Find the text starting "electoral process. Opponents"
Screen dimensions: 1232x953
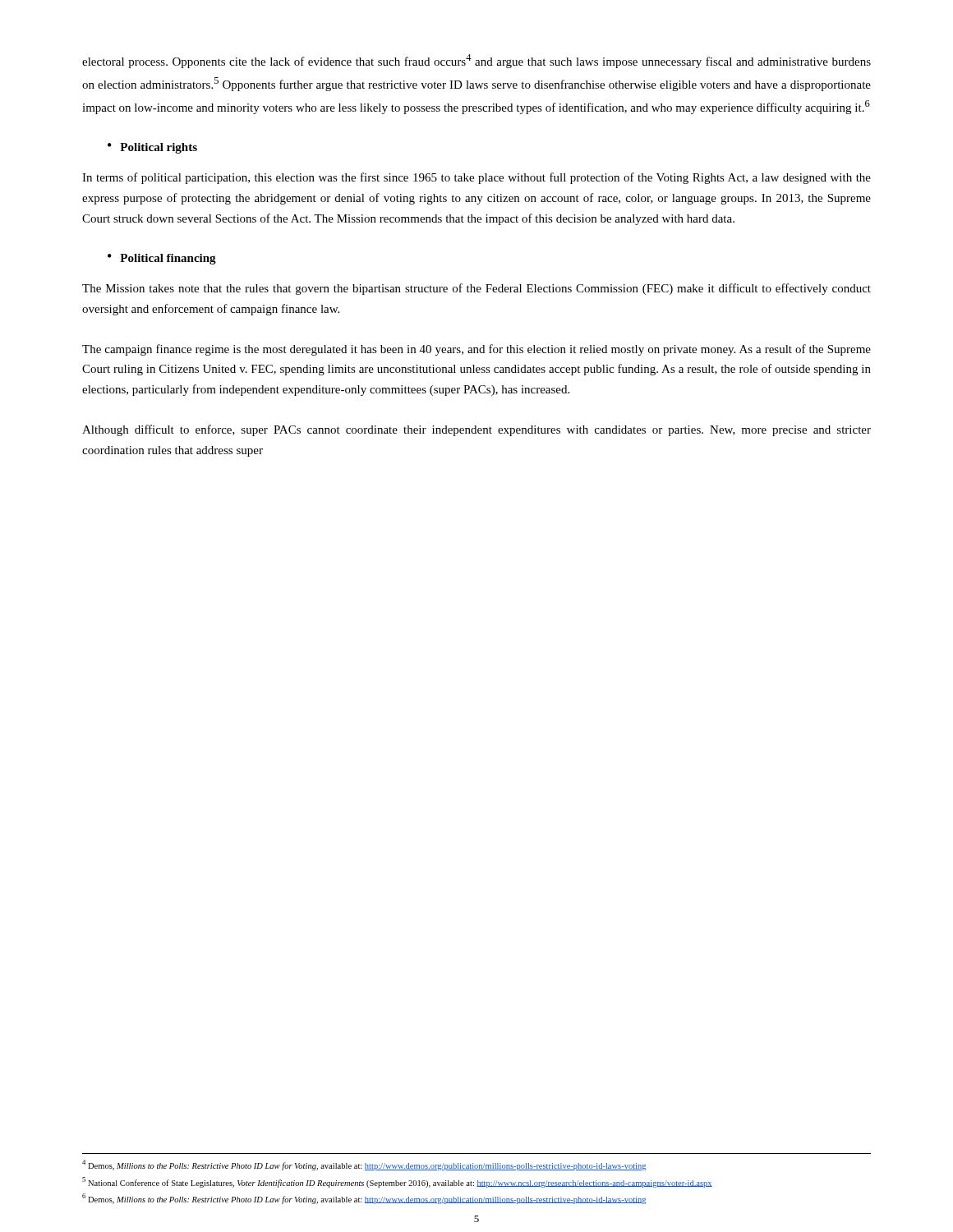[476, 83]
